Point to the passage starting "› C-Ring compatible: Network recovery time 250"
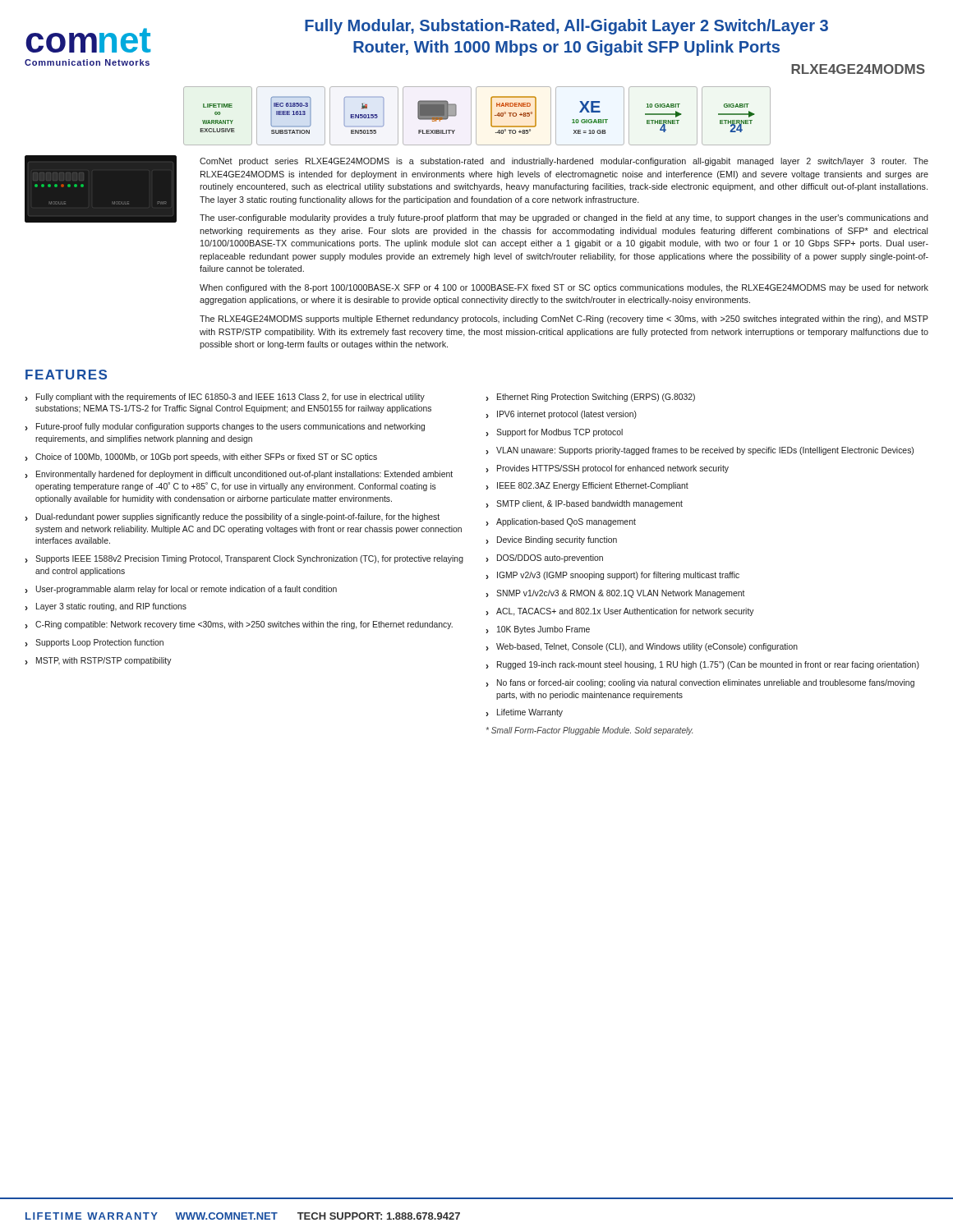 pos(239,625)
